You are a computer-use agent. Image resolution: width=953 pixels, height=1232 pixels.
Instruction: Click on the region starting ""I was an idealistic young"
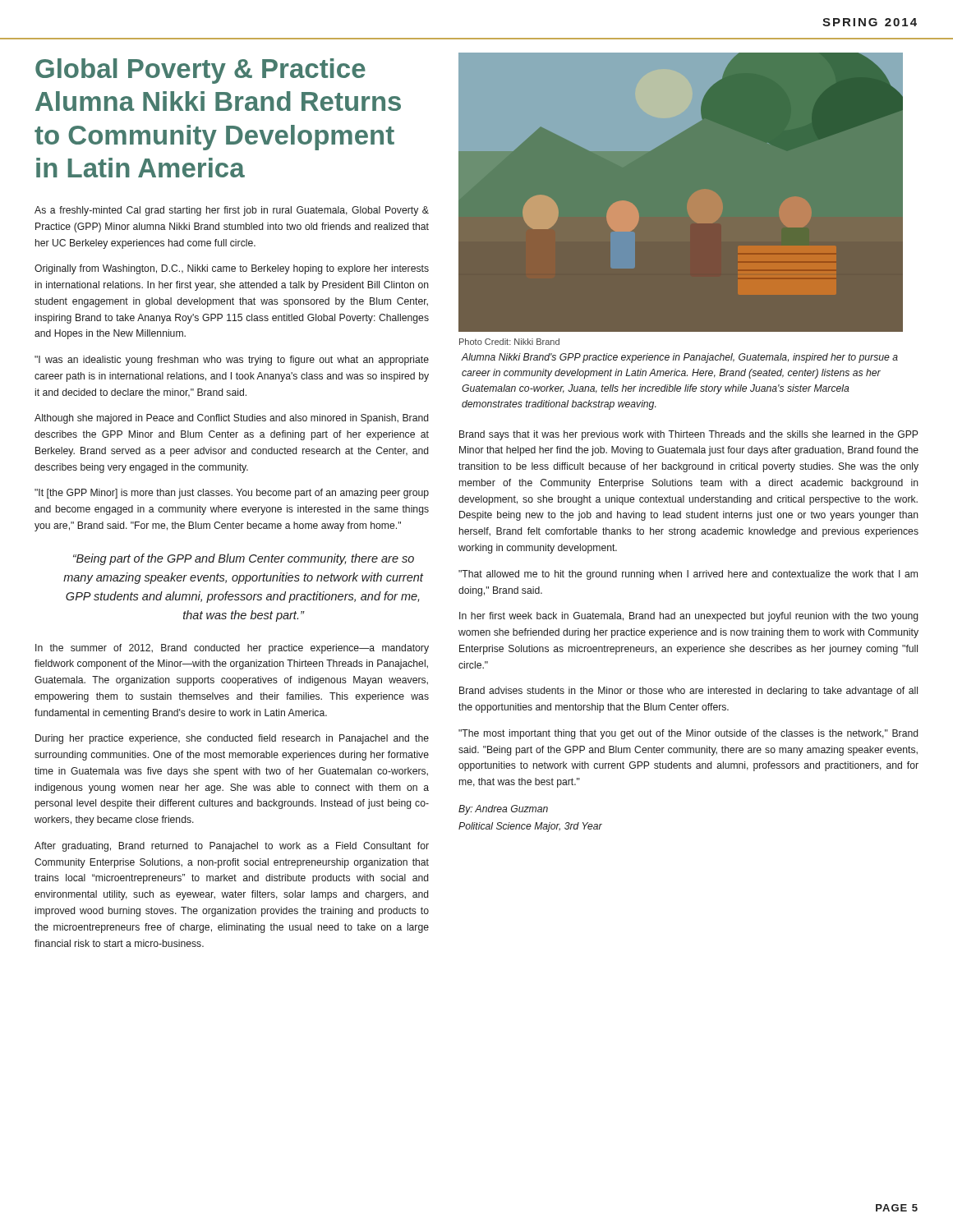coord(232,376)
